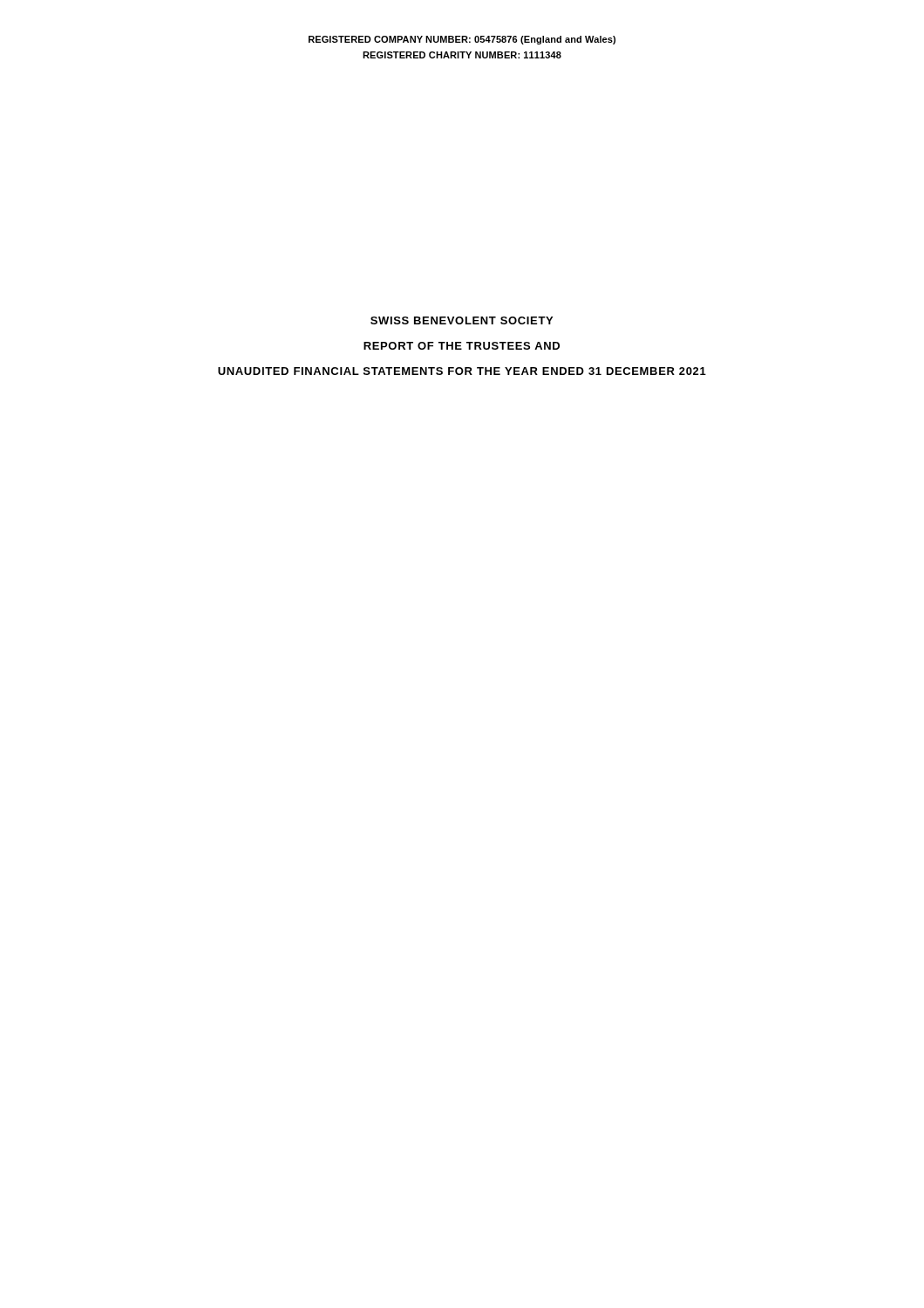Viewport: 924px width, 1308px height.
Task: Where does it say "SWISS BENEVOLENT SOCIETY"?
Action: [x=462, y=320]
